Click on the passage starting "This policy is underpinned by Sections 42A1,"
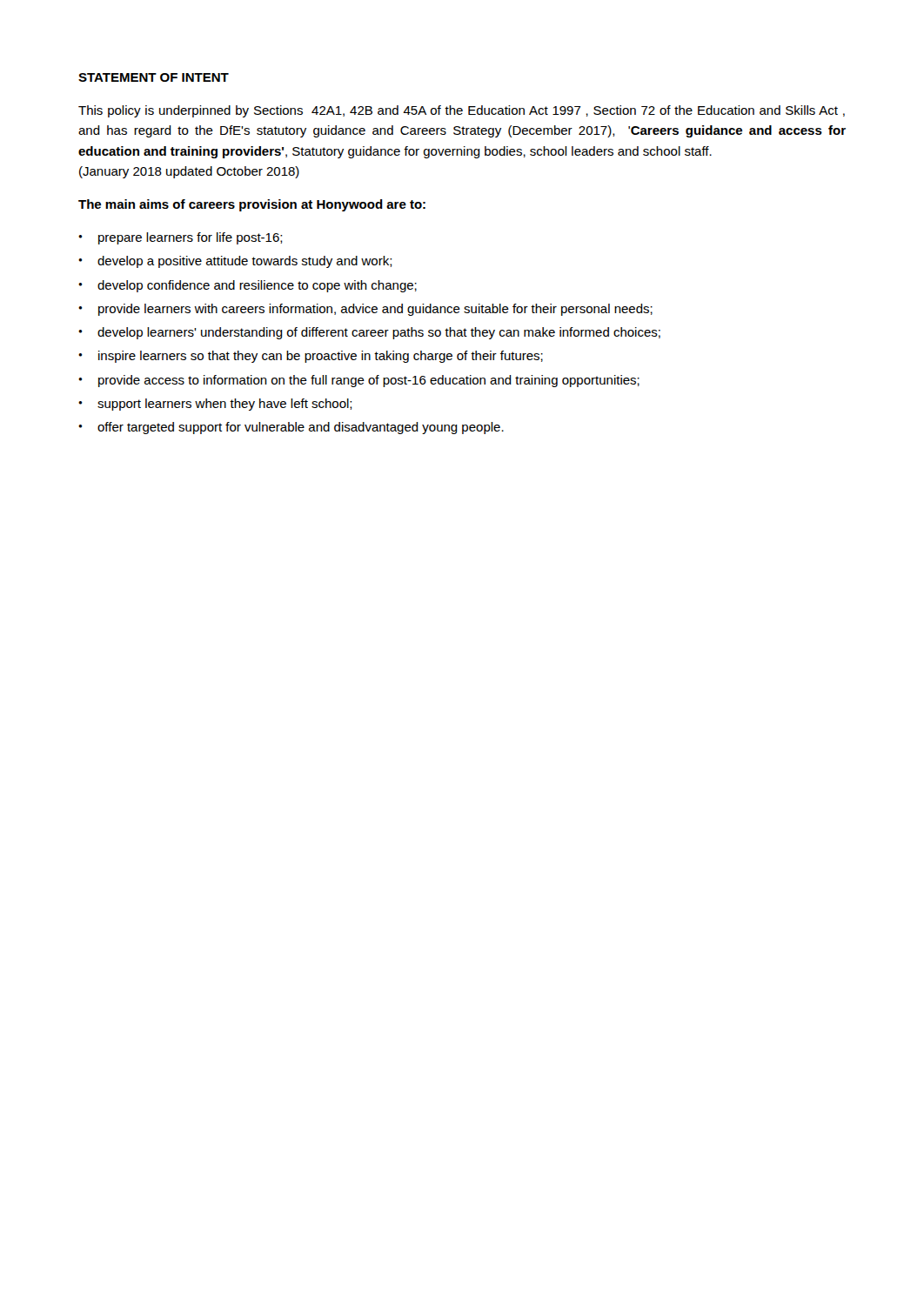The height and width of the screenshot is (1305, 924). [462, 140]
